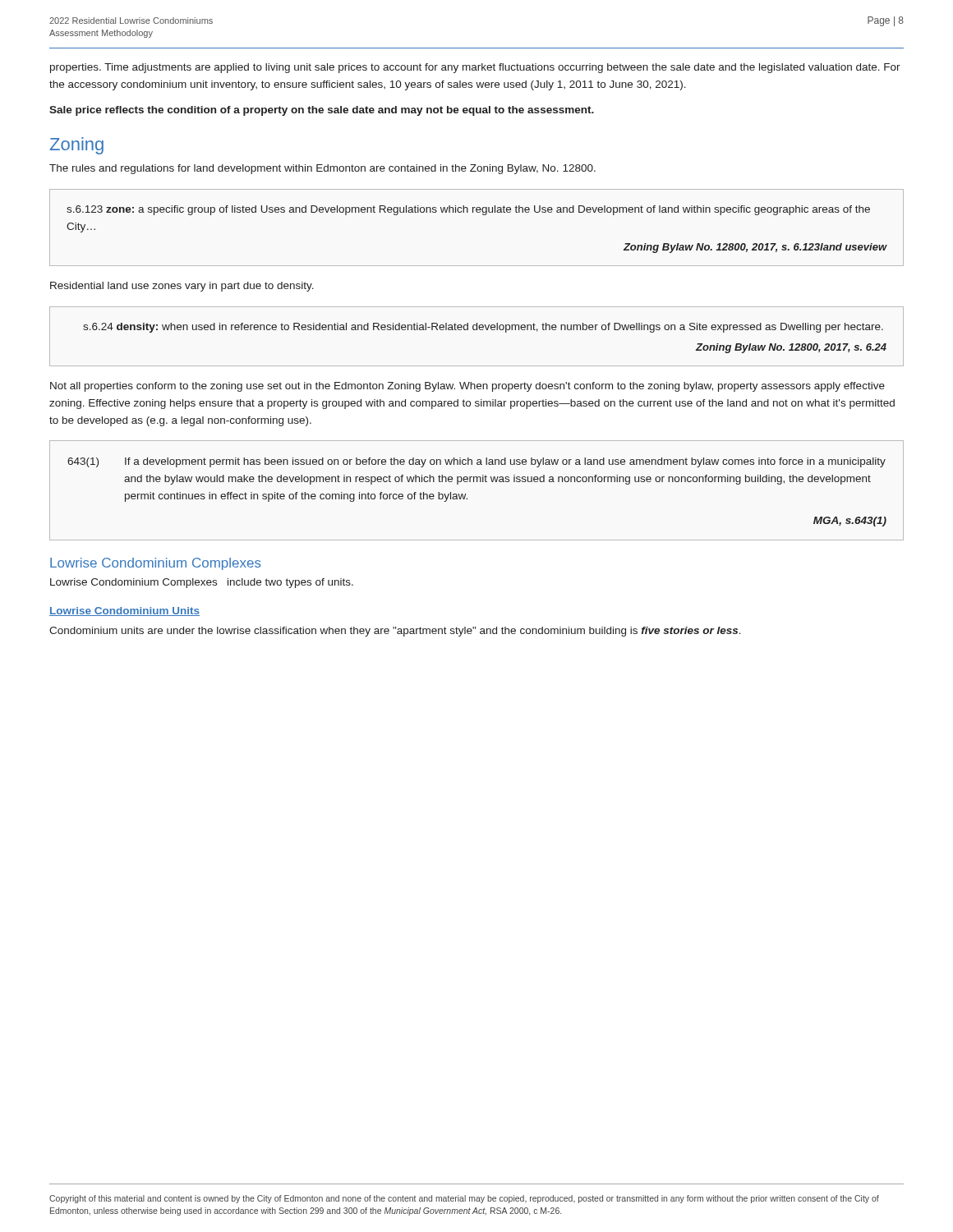Find the text block containing "properties. Time adjustments"
The height and width of the screenshot is (1232, 953).
point(475,76)
